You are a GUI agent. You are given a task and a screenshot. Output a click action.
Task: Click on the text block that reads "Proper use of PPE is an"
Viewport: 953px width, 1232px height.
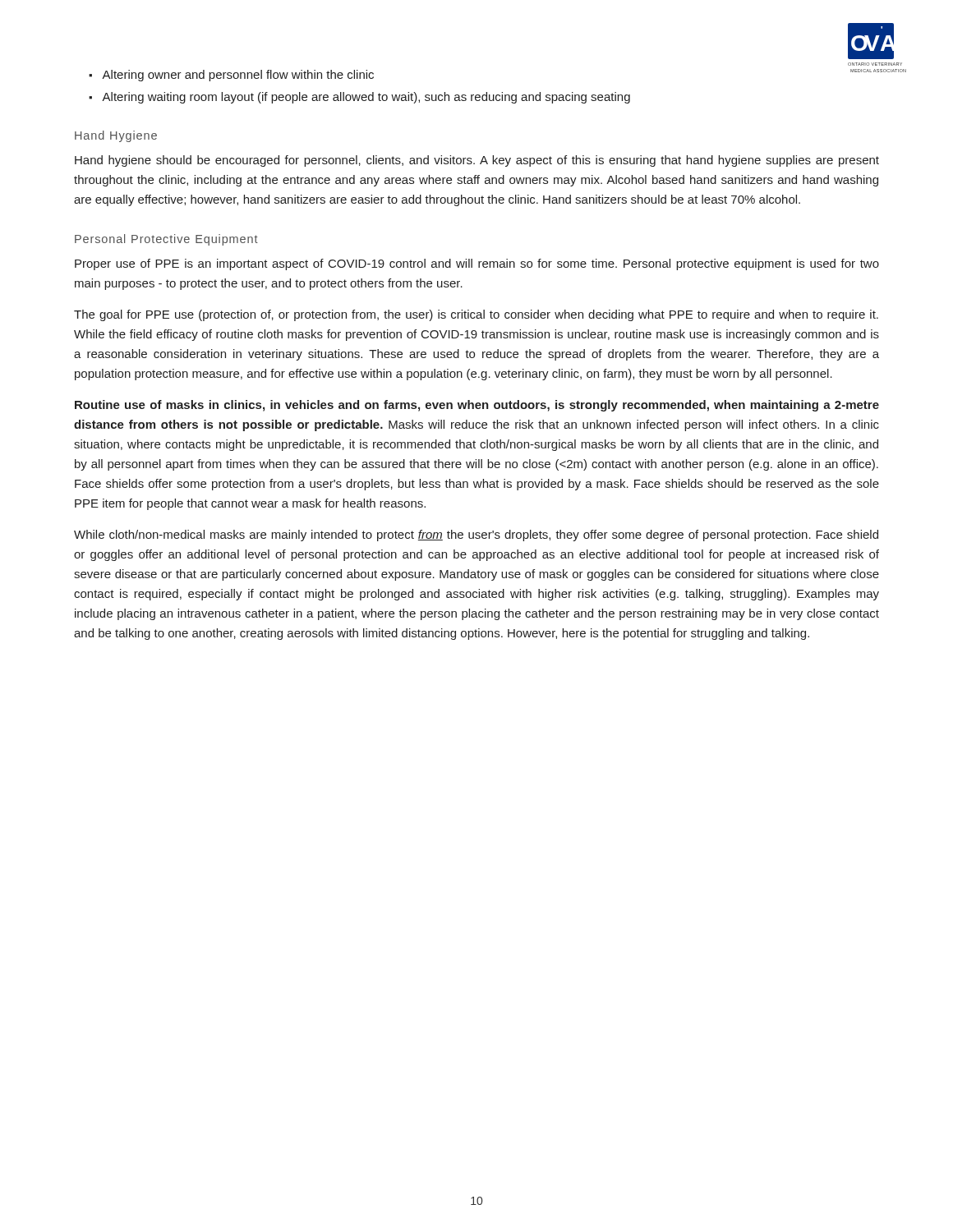pyautogui.click(x=476, y=273)
